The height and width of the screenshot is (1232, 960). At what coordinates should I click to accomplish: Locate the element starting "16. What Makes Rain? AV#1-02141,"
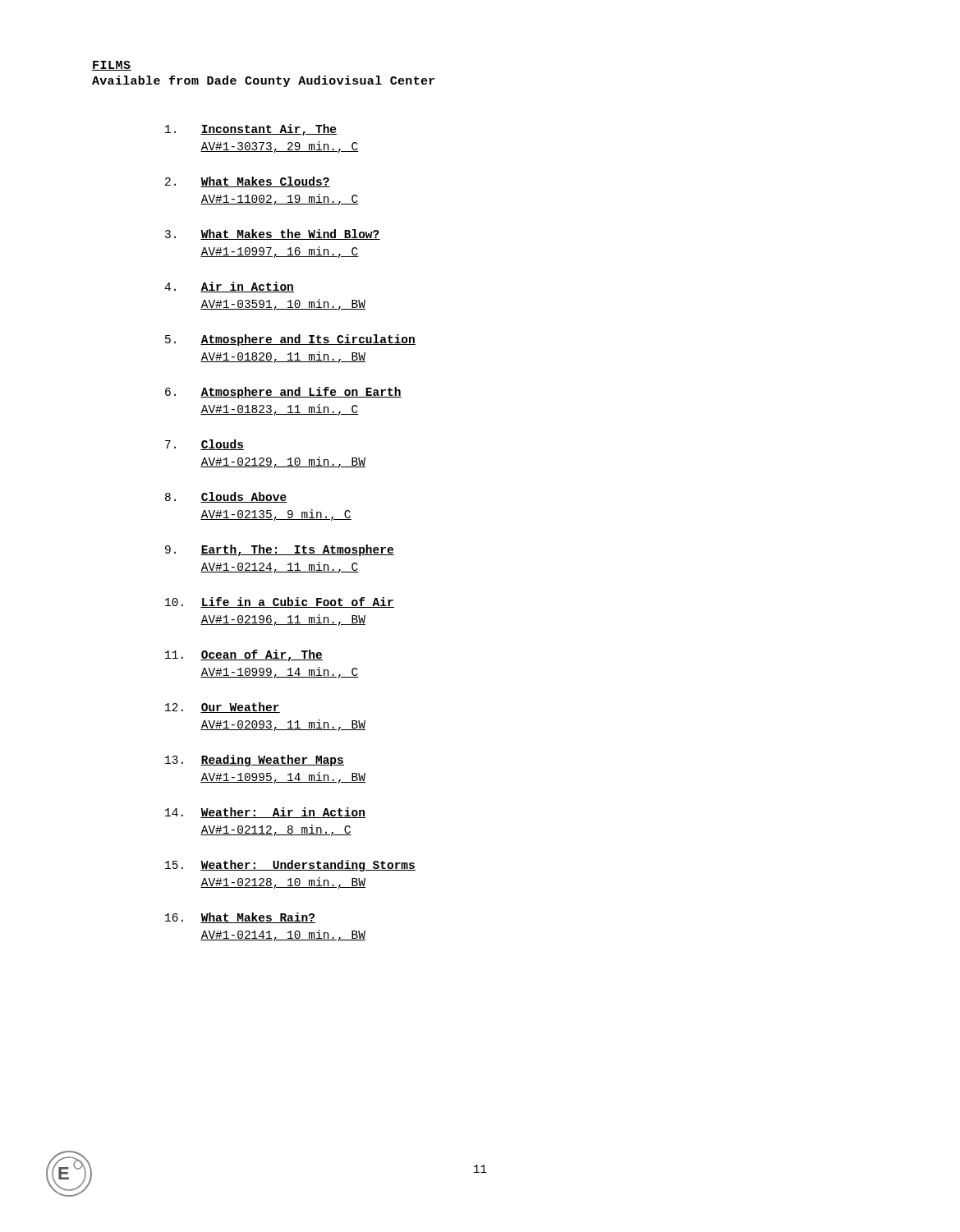[x=265, y=928]
